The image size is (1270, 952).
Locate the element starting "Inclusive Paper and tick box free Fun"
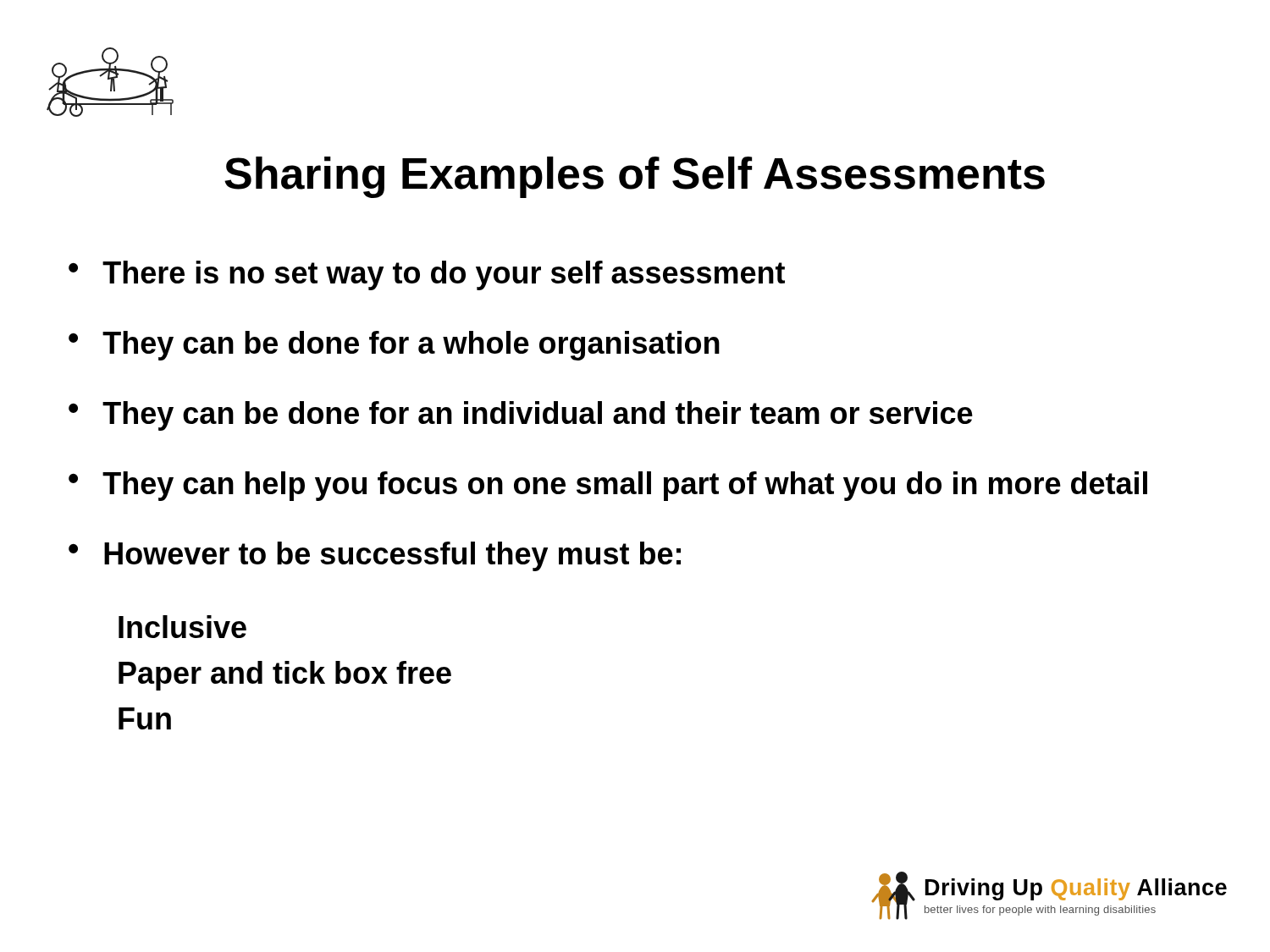pos(182,627)
